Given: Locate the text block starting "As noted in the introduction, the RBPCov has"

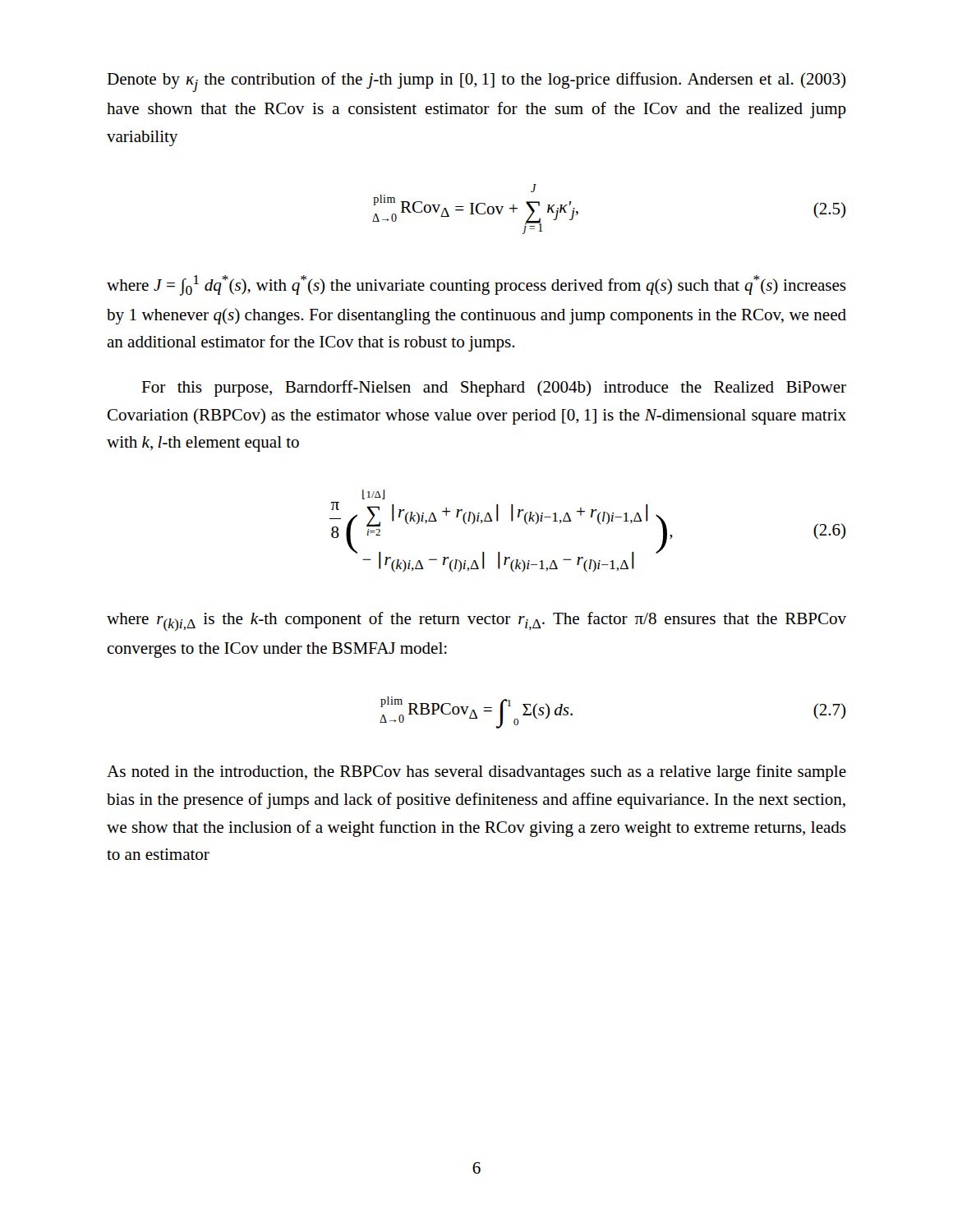Looking at the screenshot, I should [476, 813].
